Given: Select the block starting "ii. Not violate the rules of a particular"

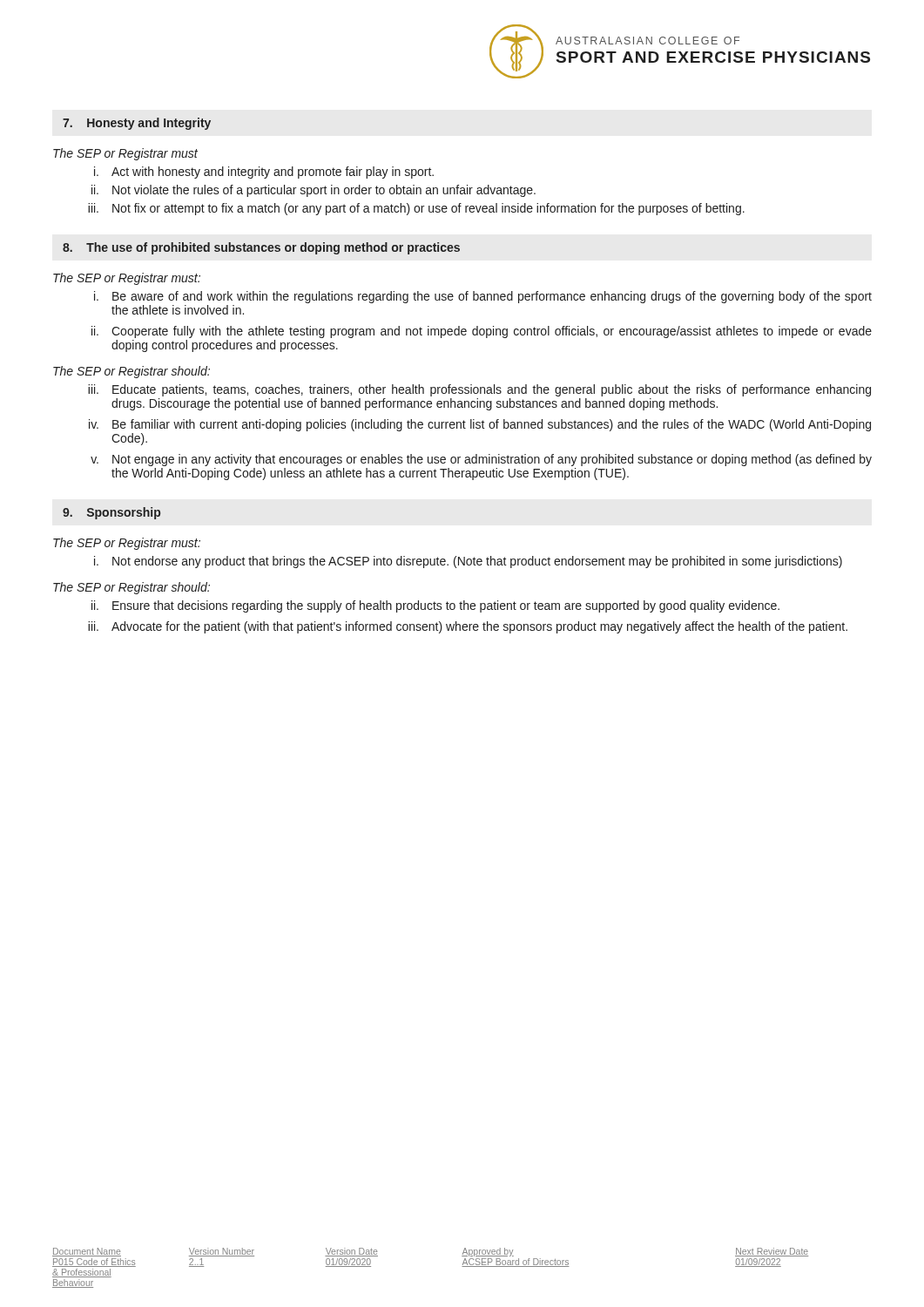Looking at the screenshot, I should click(462, 190).
